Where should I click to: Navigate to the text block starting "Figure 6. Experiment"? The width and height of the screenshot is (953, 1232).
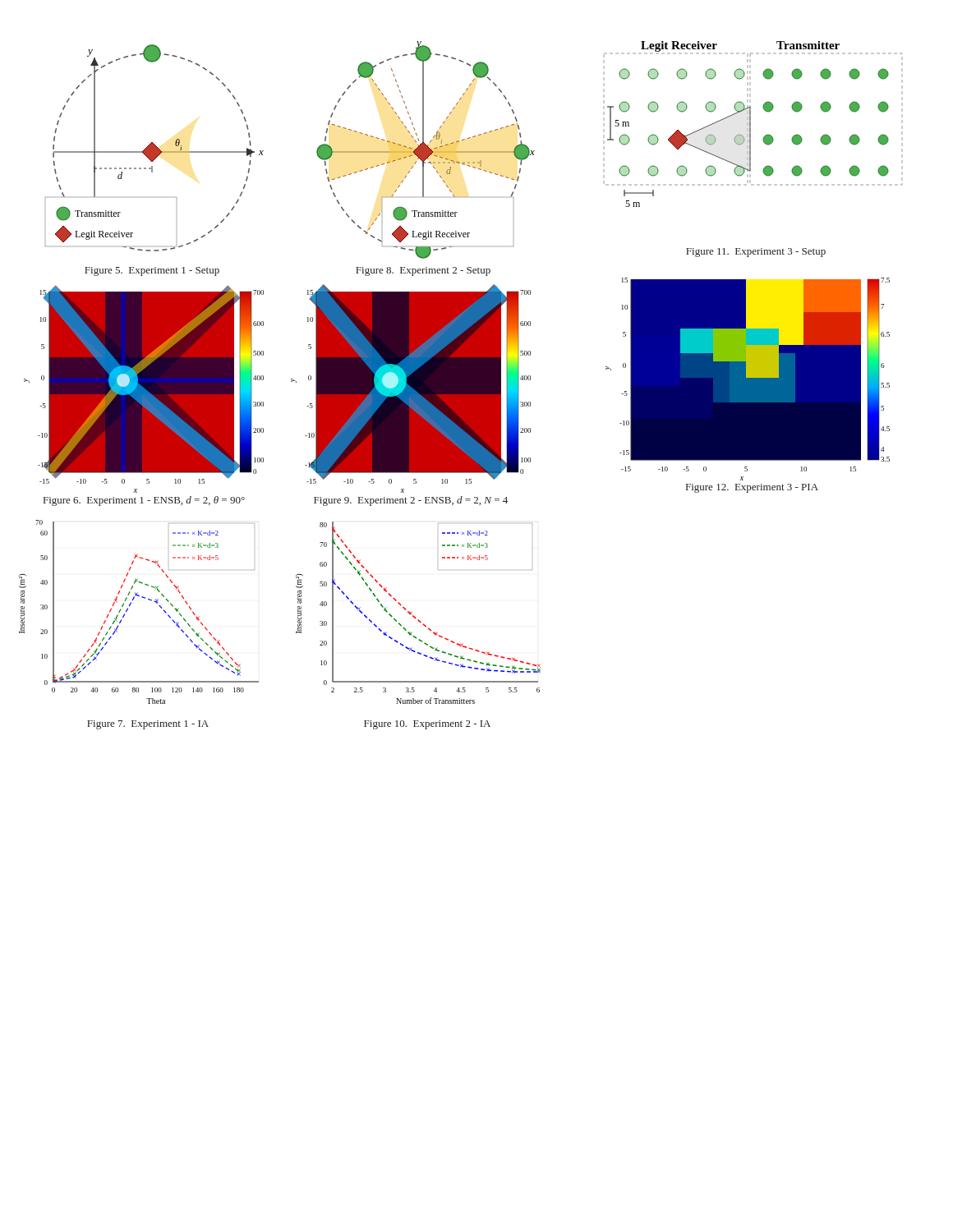tap(144, 500)
